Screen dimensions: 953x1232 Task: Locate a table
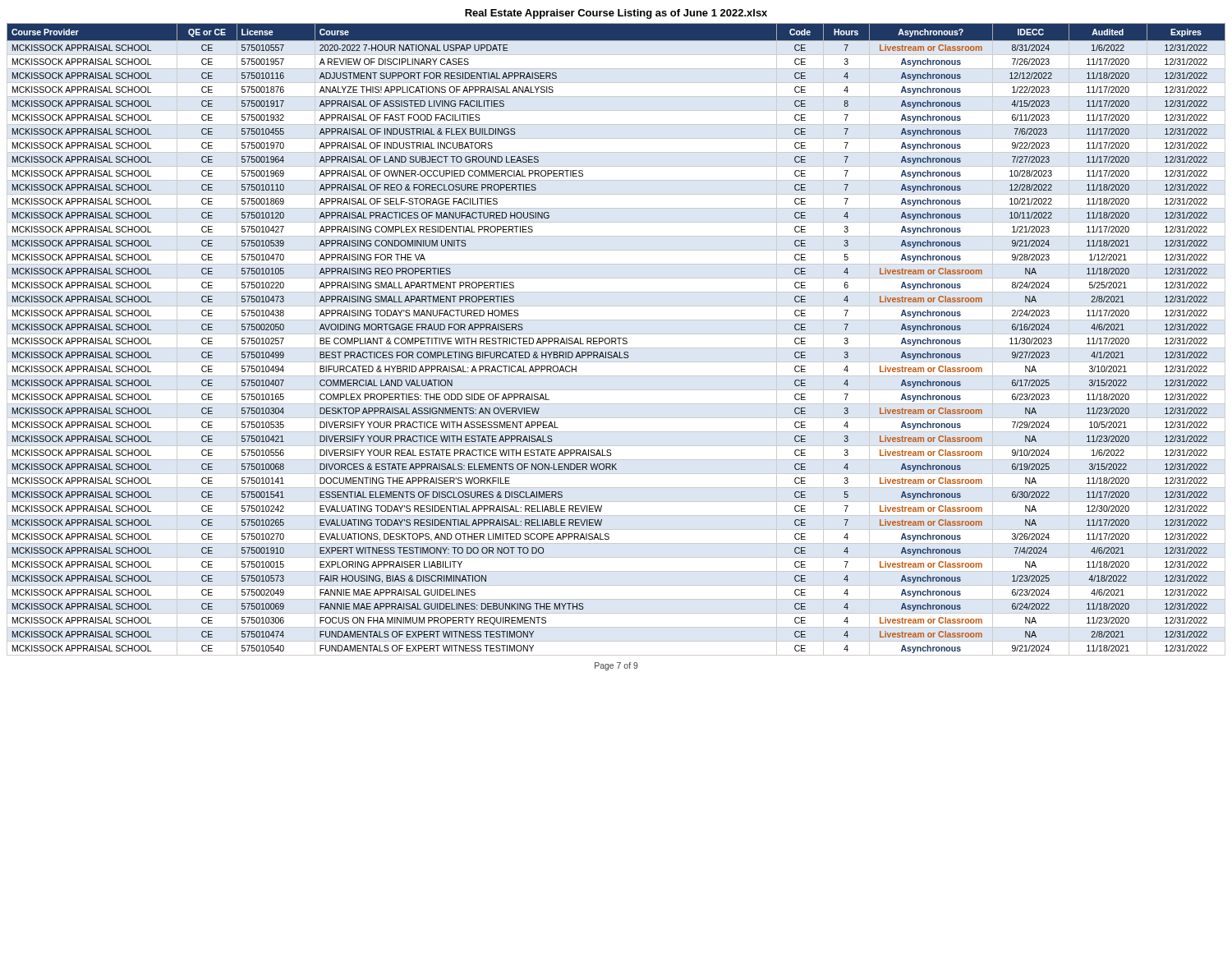[616, 339]
